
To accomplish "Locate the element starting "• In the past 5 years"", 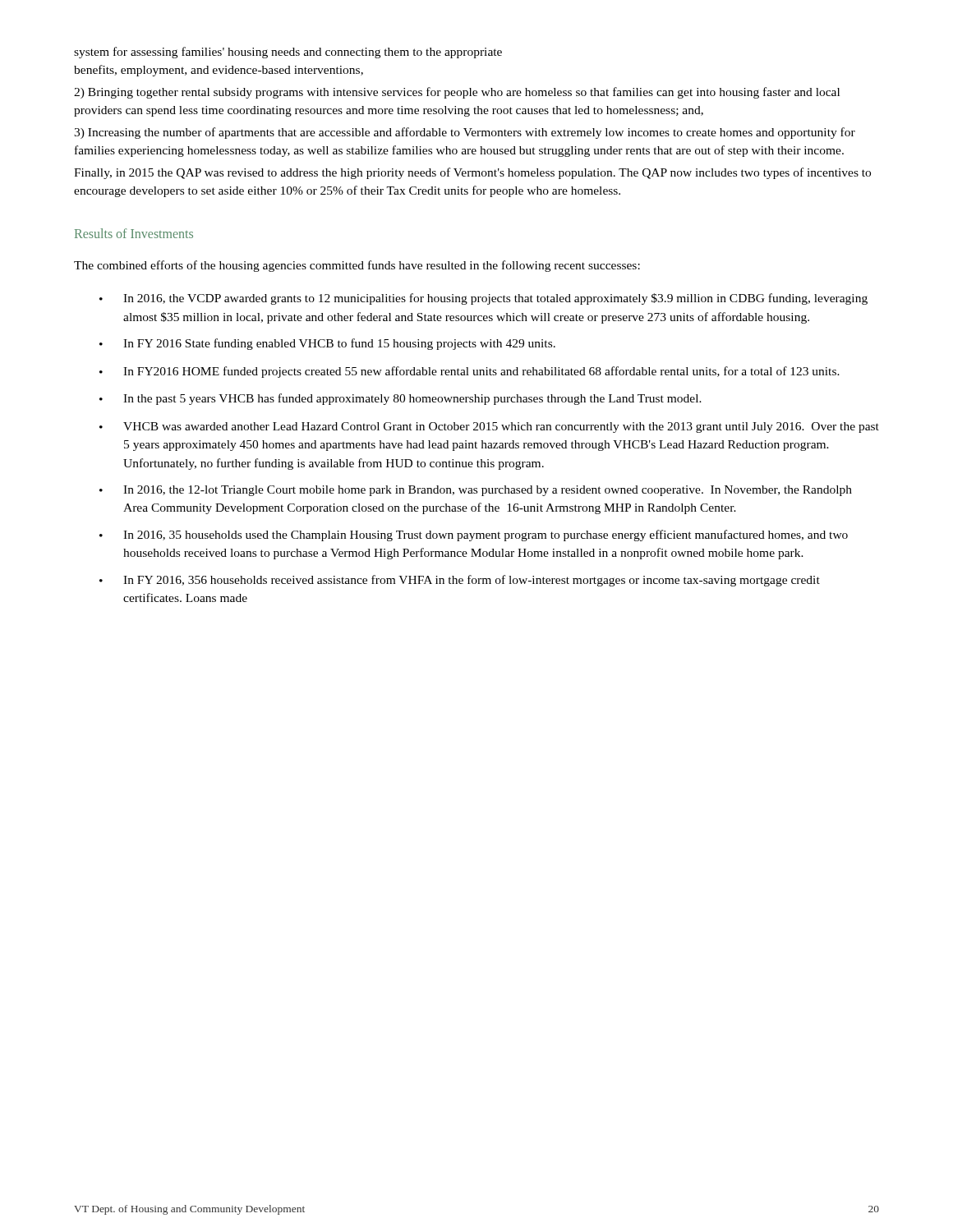I will pyautogui.click(x=489, y=399).
